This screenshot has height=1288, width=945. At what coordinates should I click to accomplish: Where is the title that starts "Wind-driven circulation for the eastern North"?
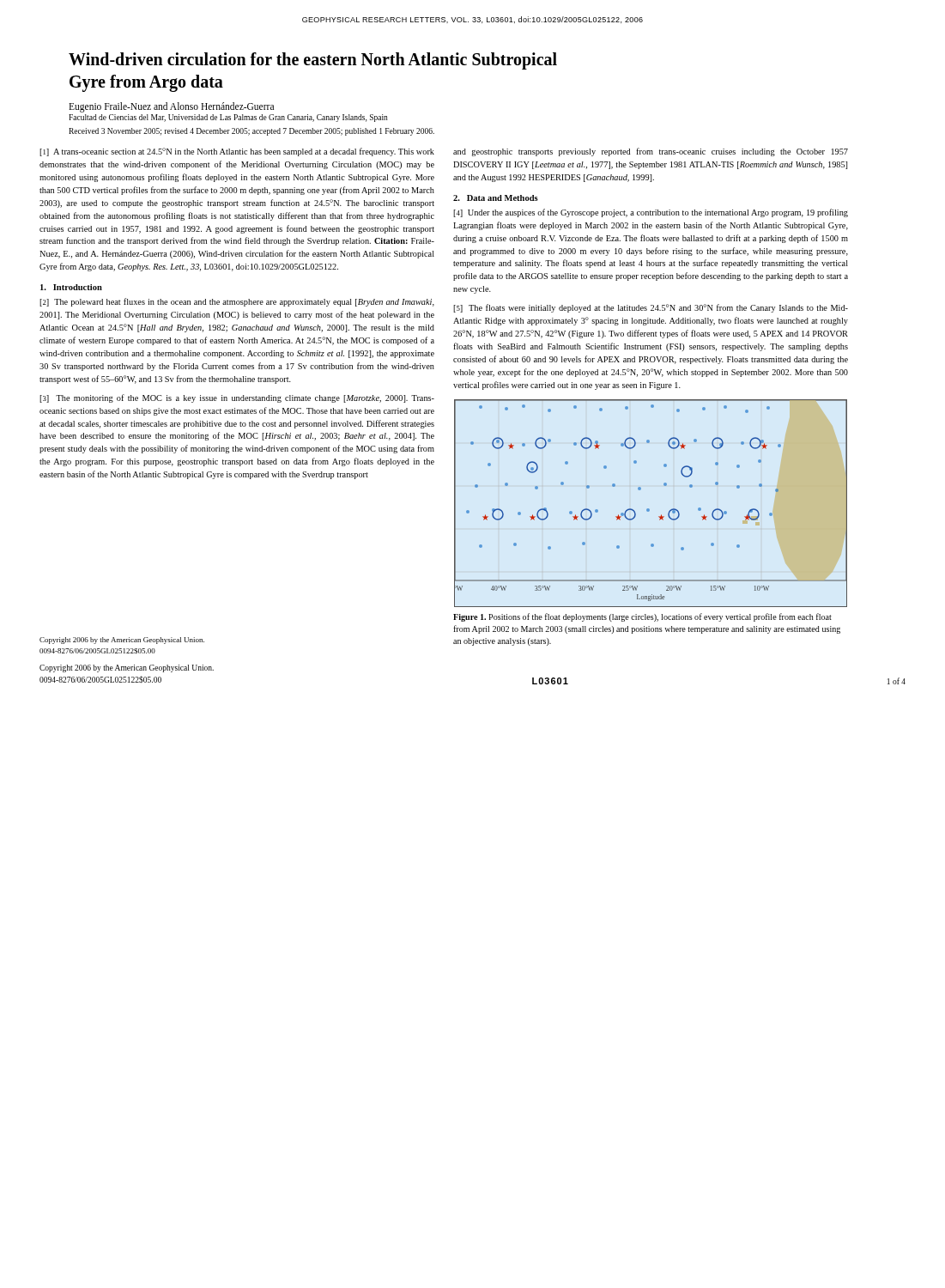313,70
